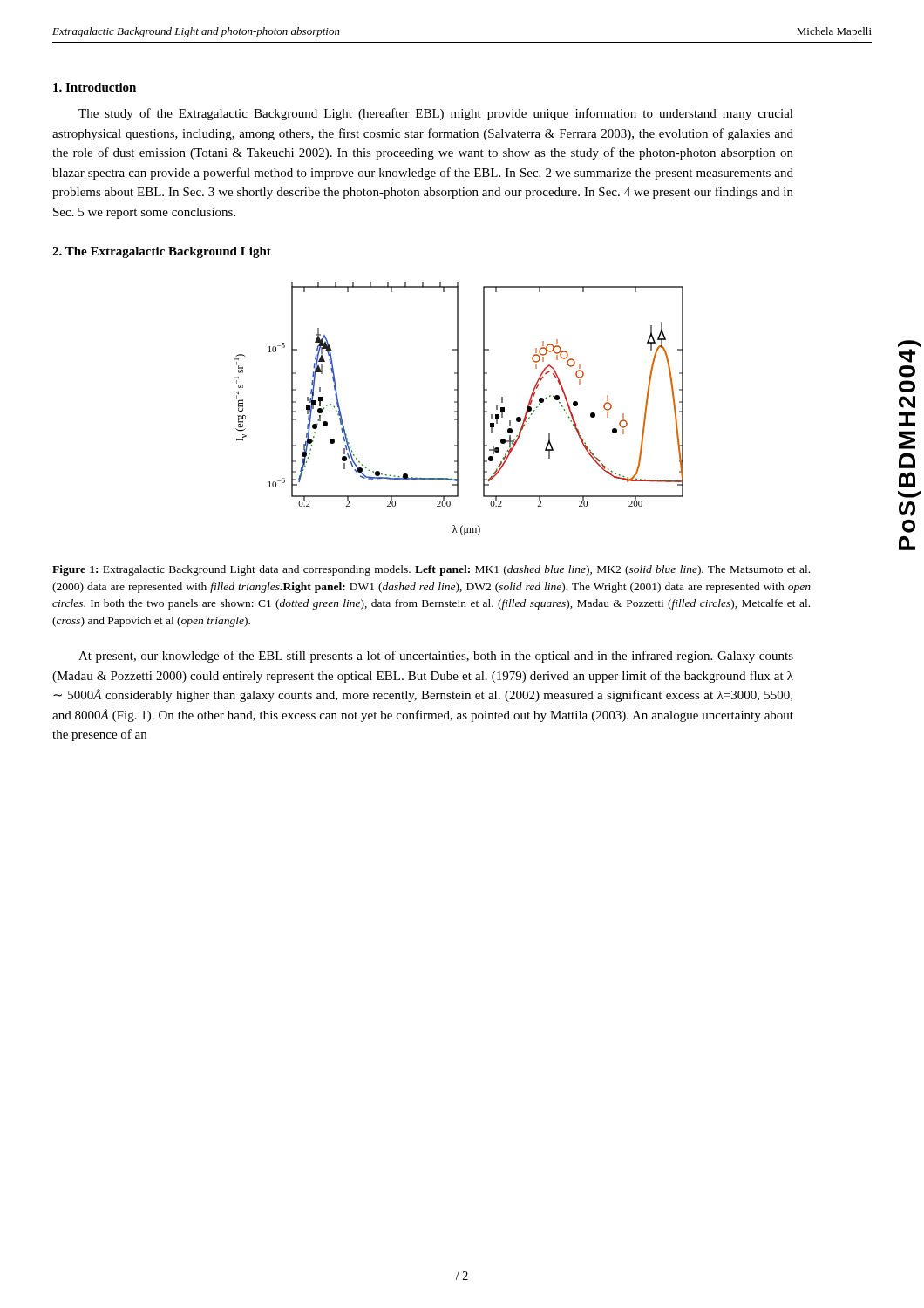Navigate to the element starting "The study of the Extragalactic Background"
Viewport: 924px width, 1308px height.
pos(423,162)
